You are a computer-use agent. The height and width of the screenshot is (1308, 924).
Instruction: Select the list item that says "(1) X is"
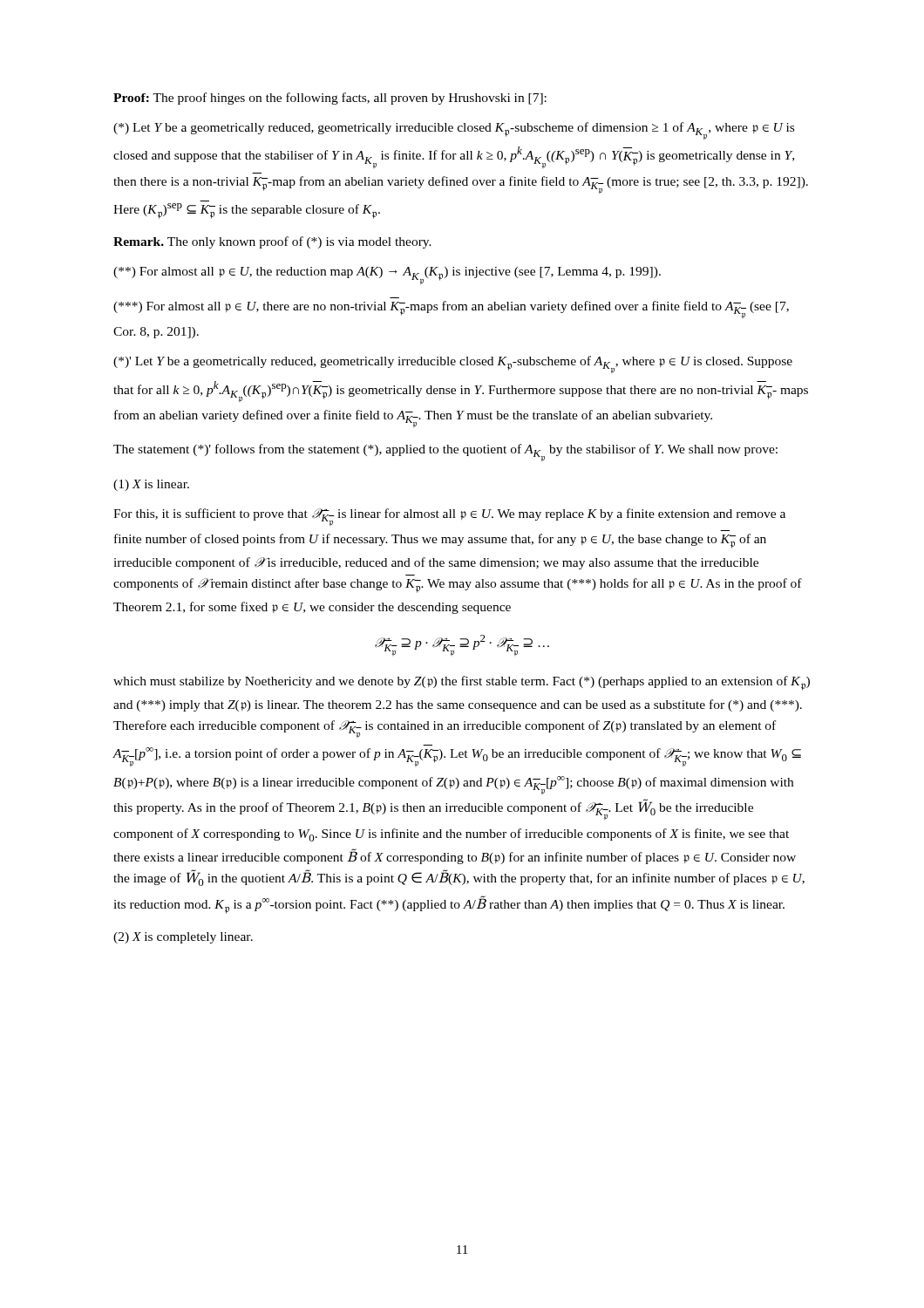(152, 483)
